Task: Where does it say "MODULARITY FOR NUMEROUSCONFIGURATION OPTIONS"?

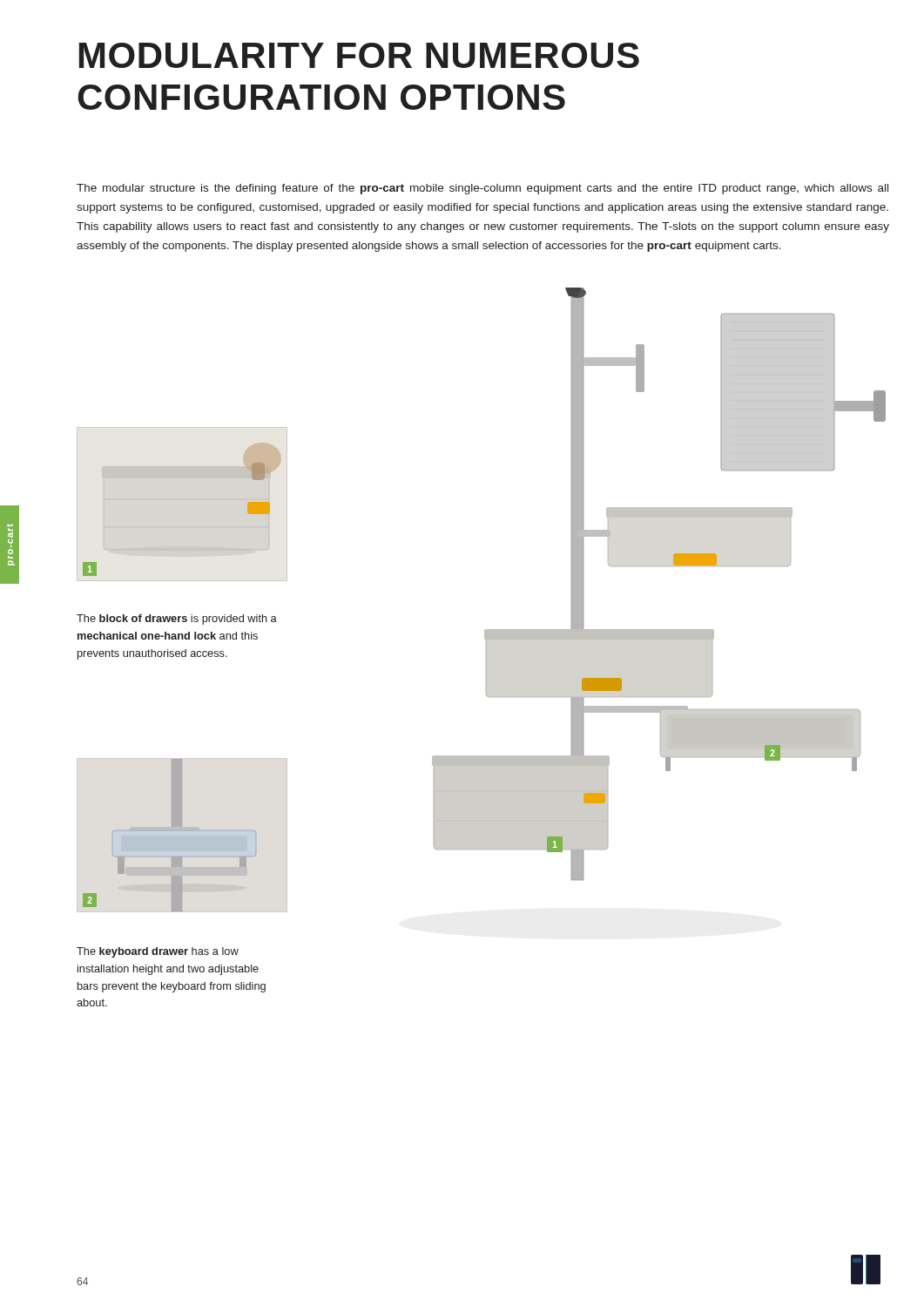Action: tap(469, 77)
